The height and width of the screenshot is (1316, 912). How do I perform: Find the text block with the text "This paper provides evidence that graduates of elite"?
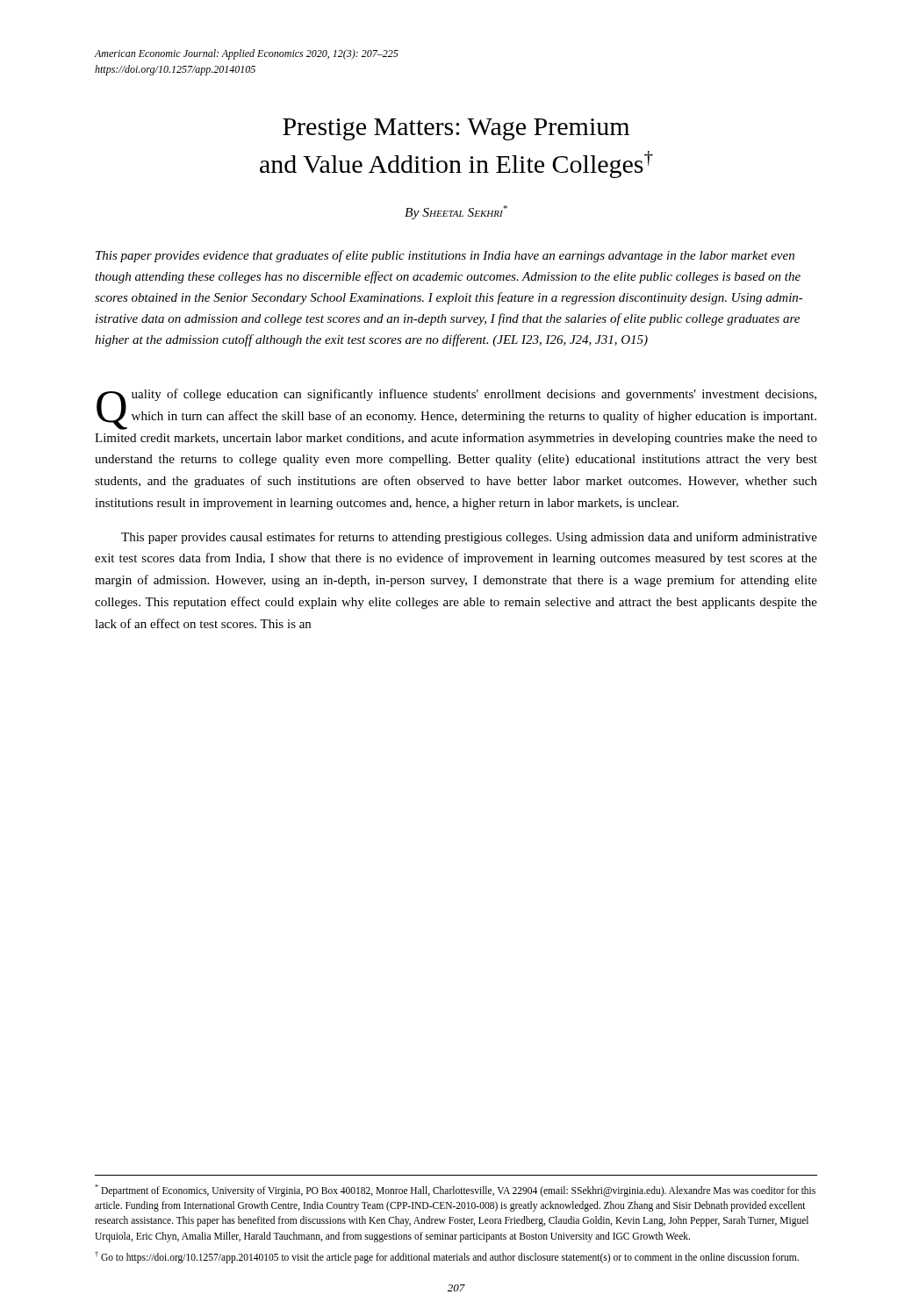click(x=449, y=298)
